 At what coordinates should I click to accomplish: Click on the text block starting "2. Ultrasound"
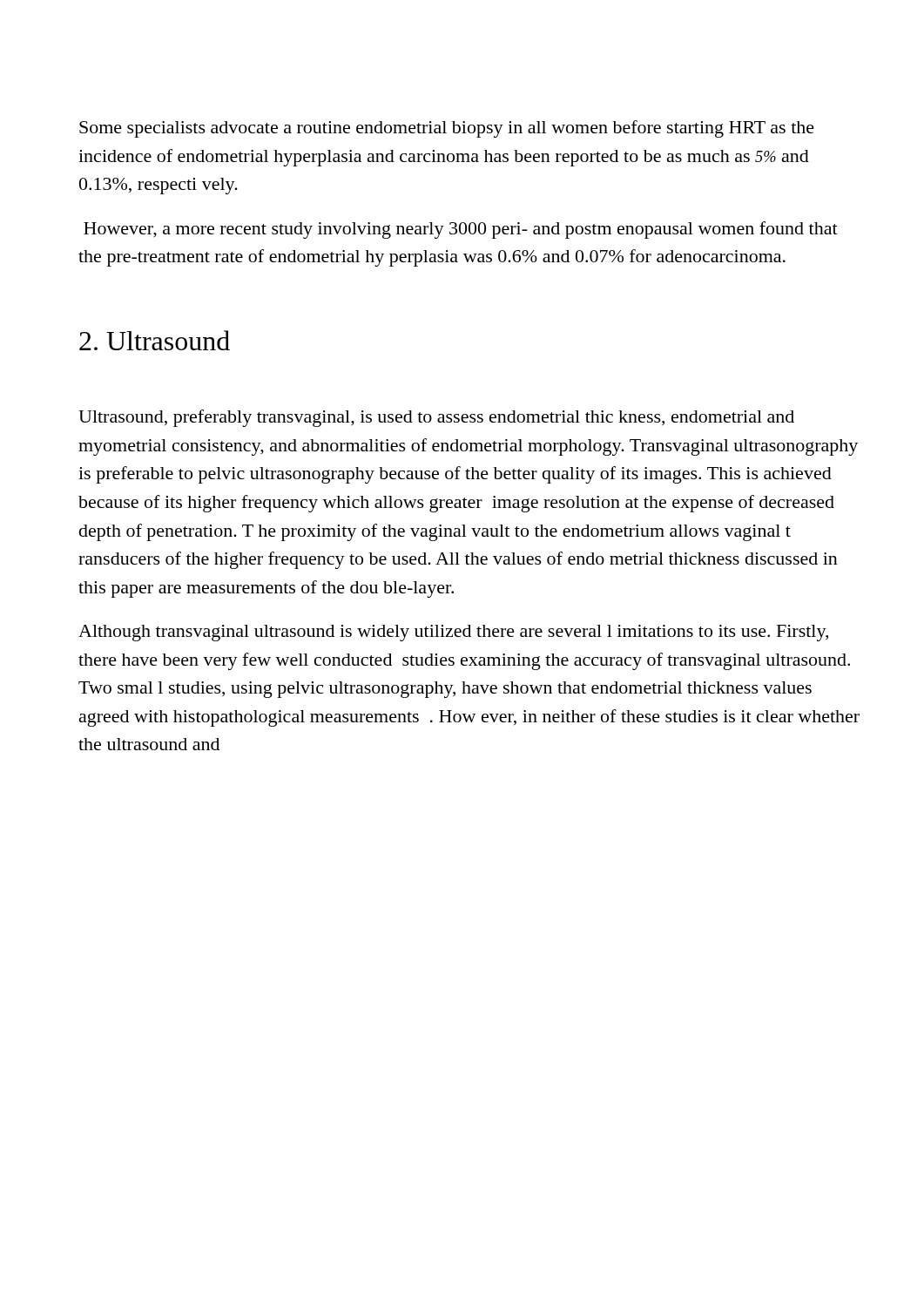[154, 340]
